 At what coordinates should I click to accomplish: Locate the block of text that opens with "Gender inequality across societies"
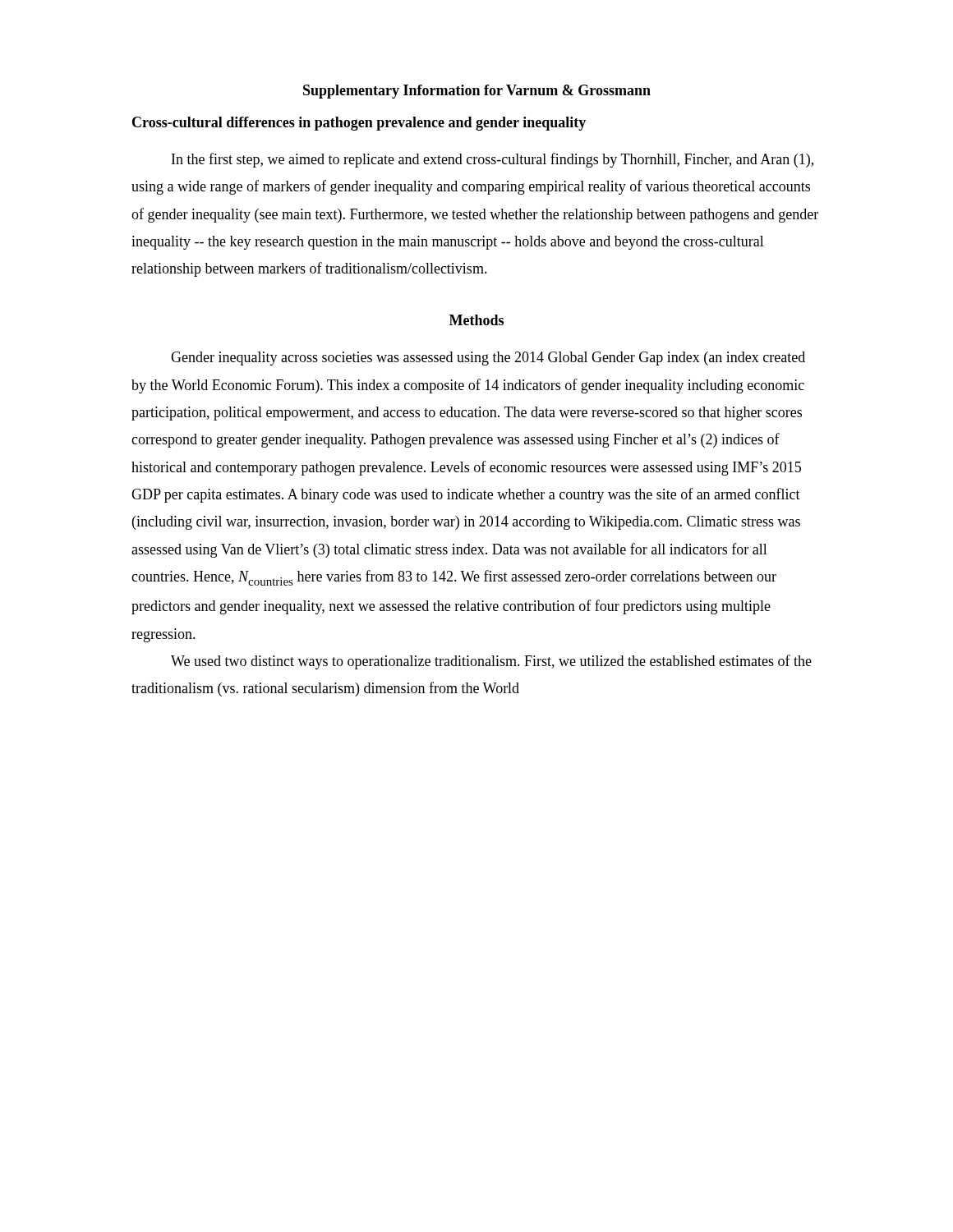point(476,496)
